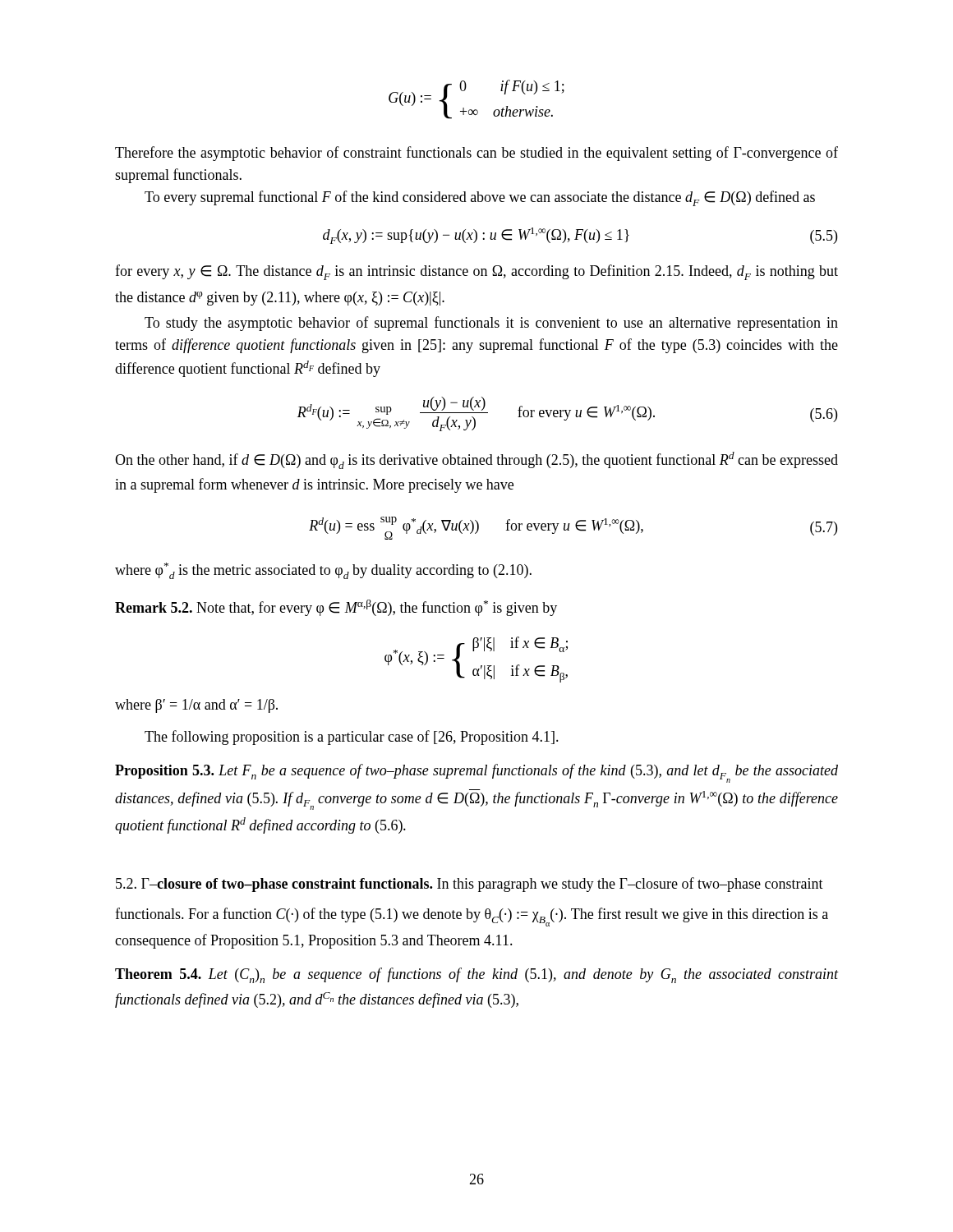Locate the element starting "dF(x, y) := sup{u(y)"
The height and width of the screenshot is (1232, 953).
[x=580, y=235]
